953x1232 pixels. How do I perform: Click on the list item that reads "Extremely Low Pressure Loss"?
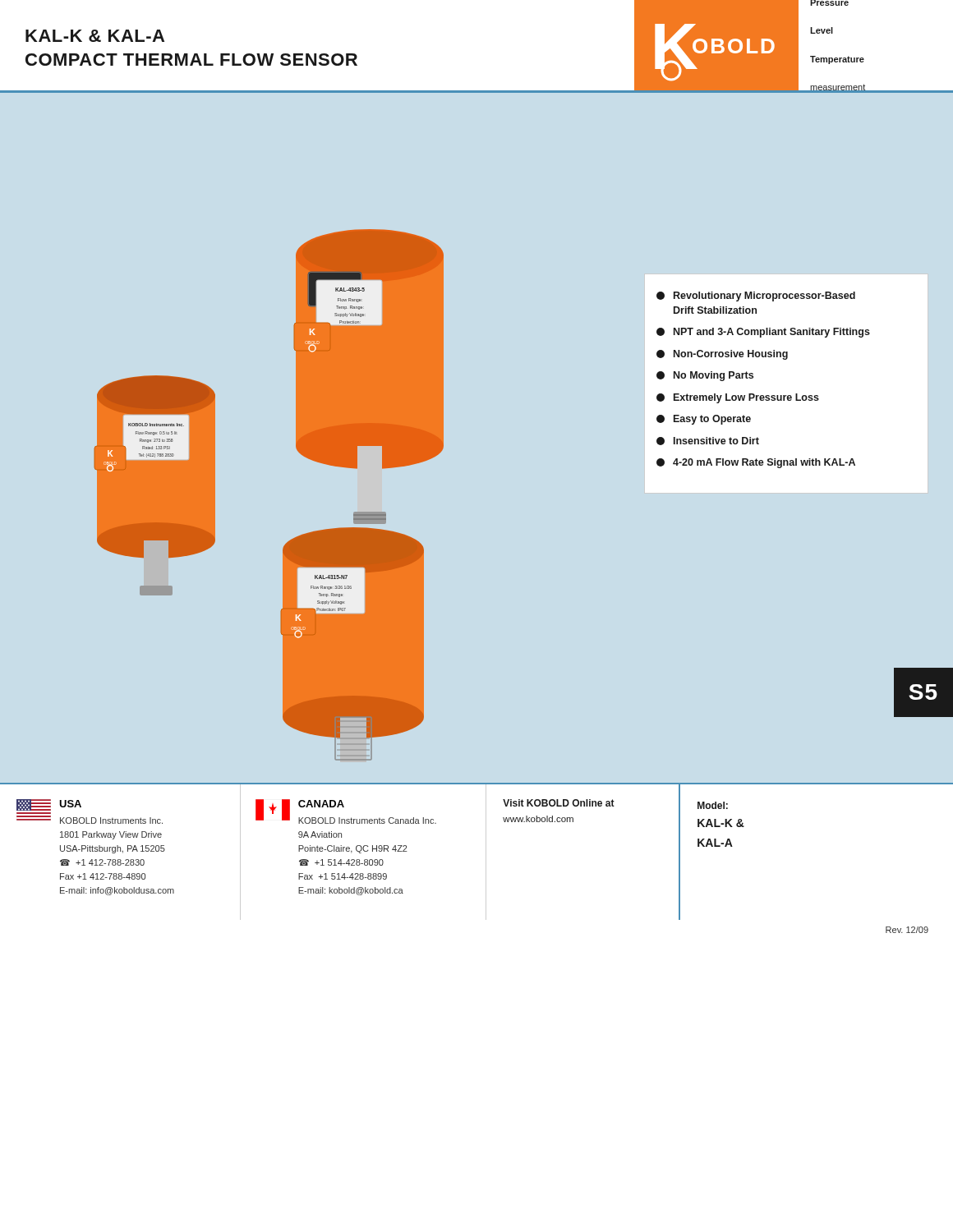coord(738,398)
